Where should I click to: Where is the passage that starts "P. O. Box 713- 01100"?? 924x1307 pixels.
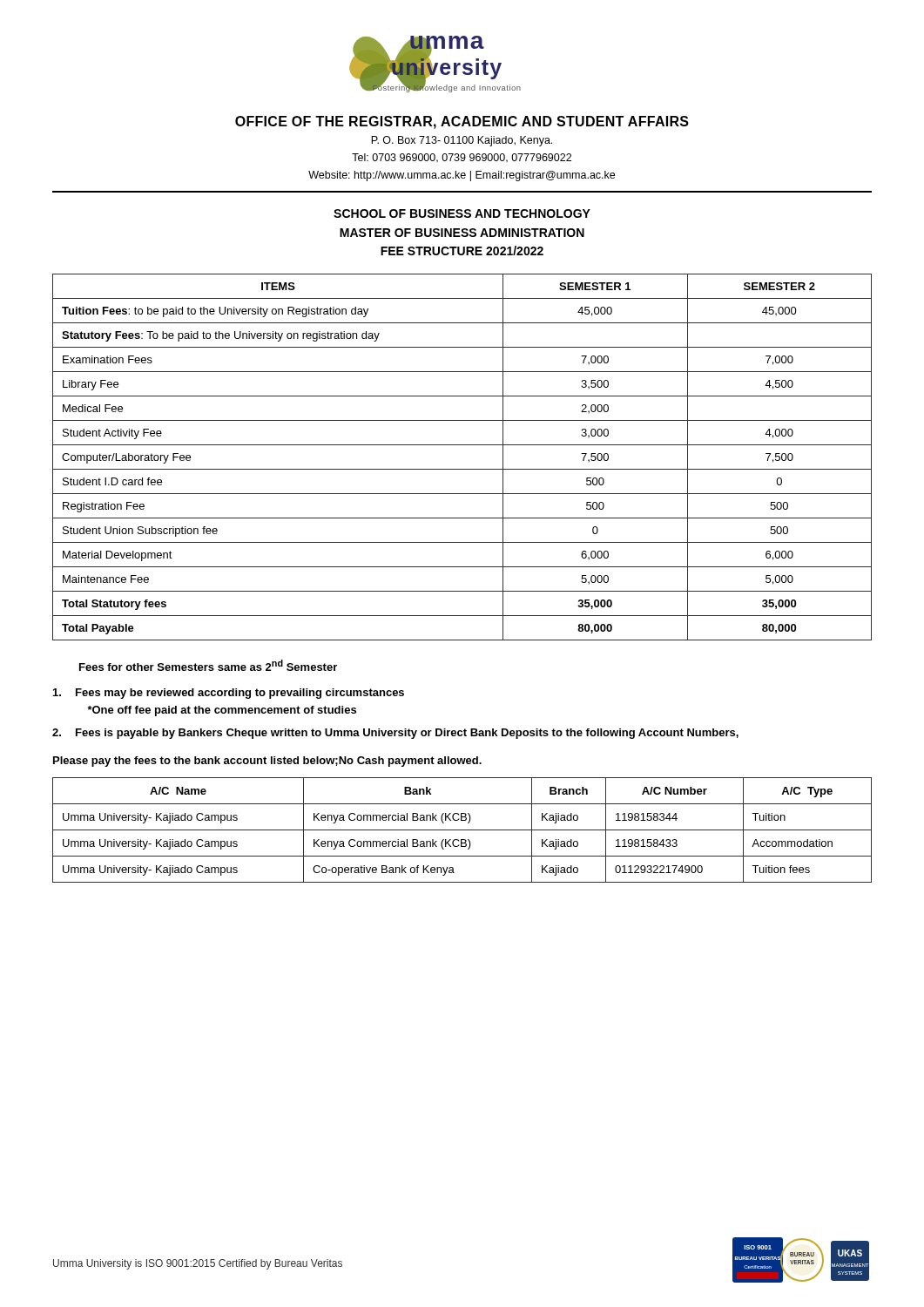pyautogui.click(x=462, y=158)
